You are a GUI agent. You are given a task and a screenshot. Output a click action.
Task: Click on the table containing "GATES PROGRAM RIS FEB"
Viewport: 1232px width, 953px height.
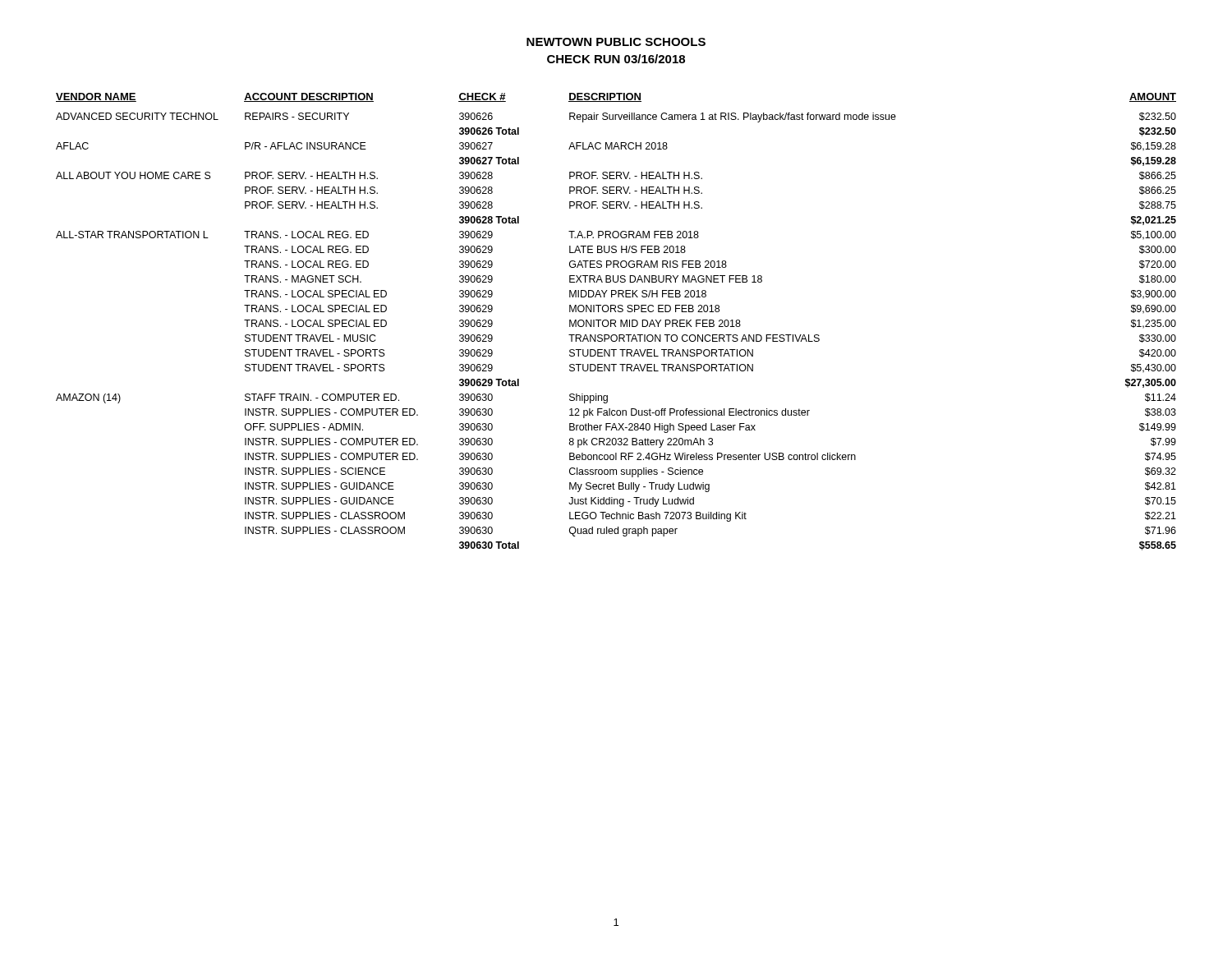point(616,320)
